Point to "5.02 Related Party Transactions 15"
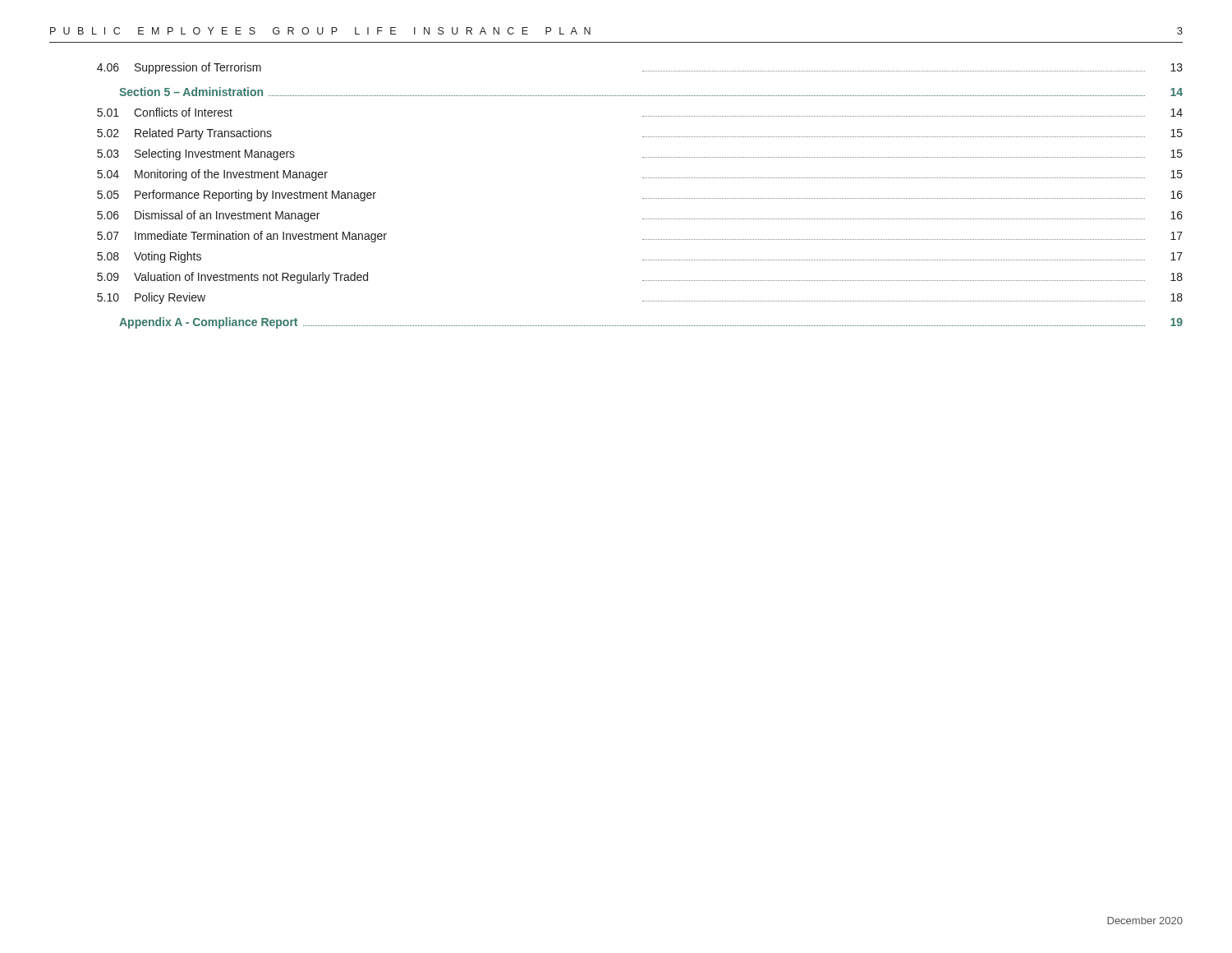Screen dimensions: 953x1232 640,134
